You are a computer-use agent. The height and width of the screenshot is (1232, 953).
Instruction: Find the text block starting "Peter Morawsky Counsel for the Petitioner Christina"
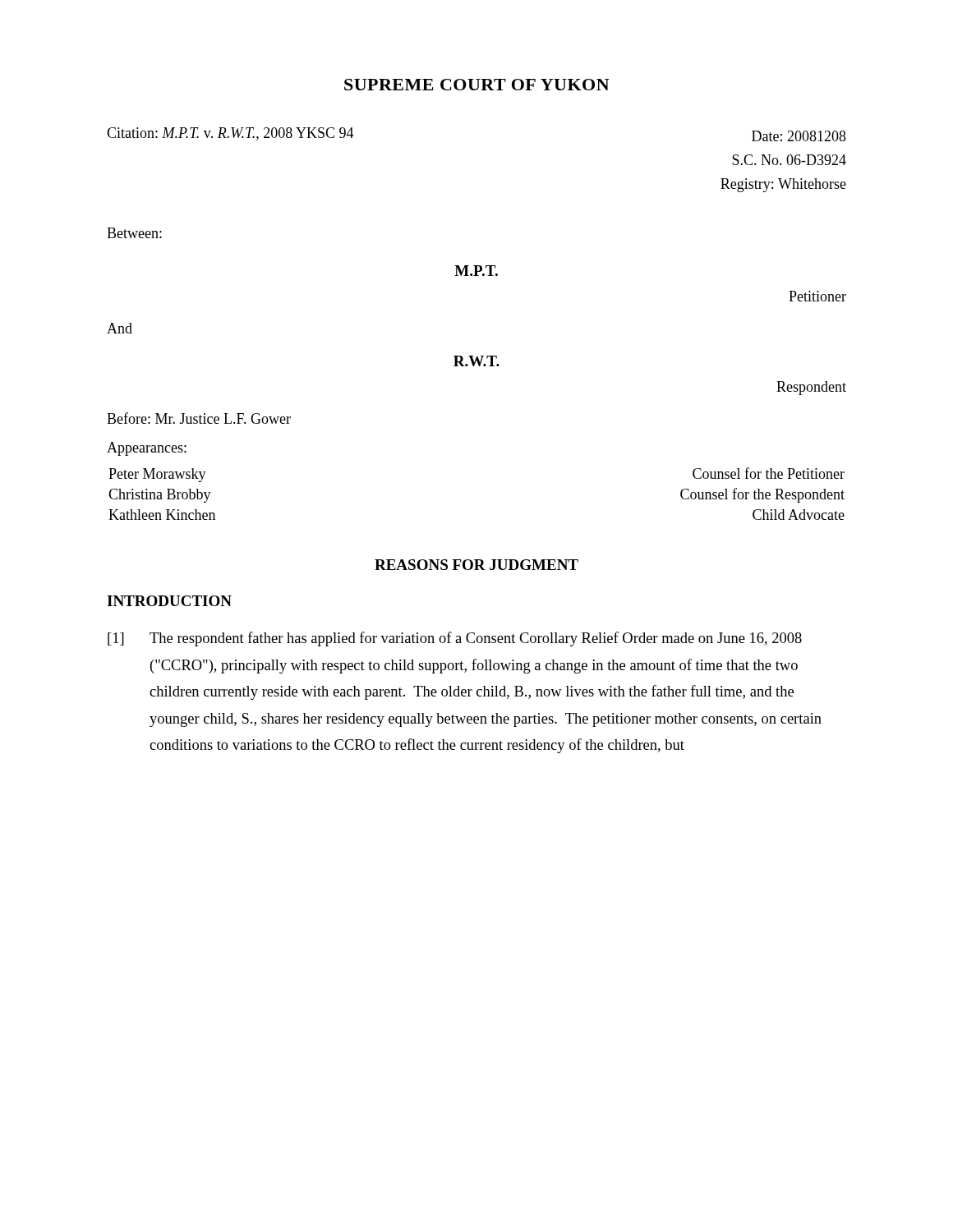click(x=157, y=474)
